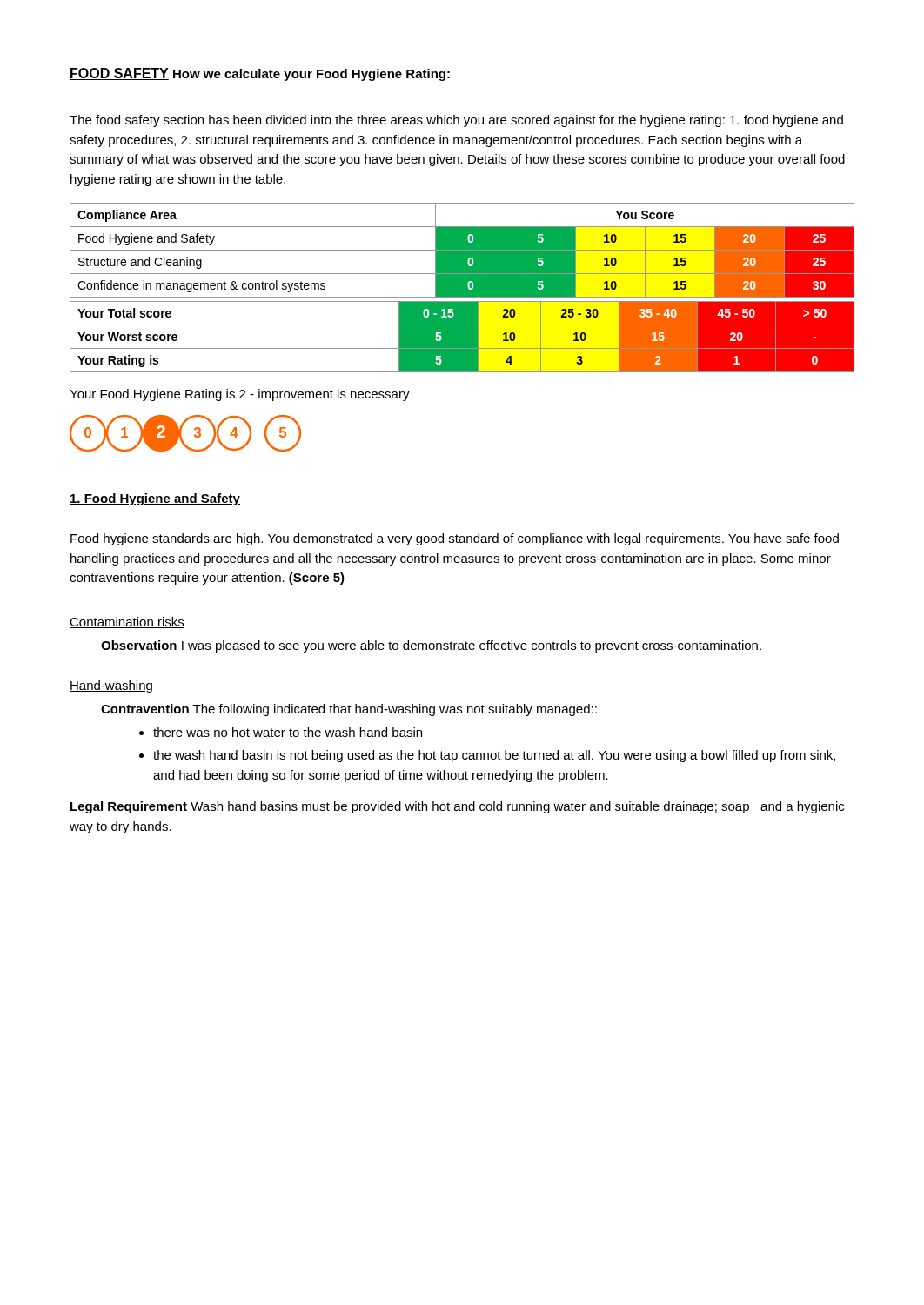924x1305 pixels.
Task: Locate the infographic
Action: point(462,435)
